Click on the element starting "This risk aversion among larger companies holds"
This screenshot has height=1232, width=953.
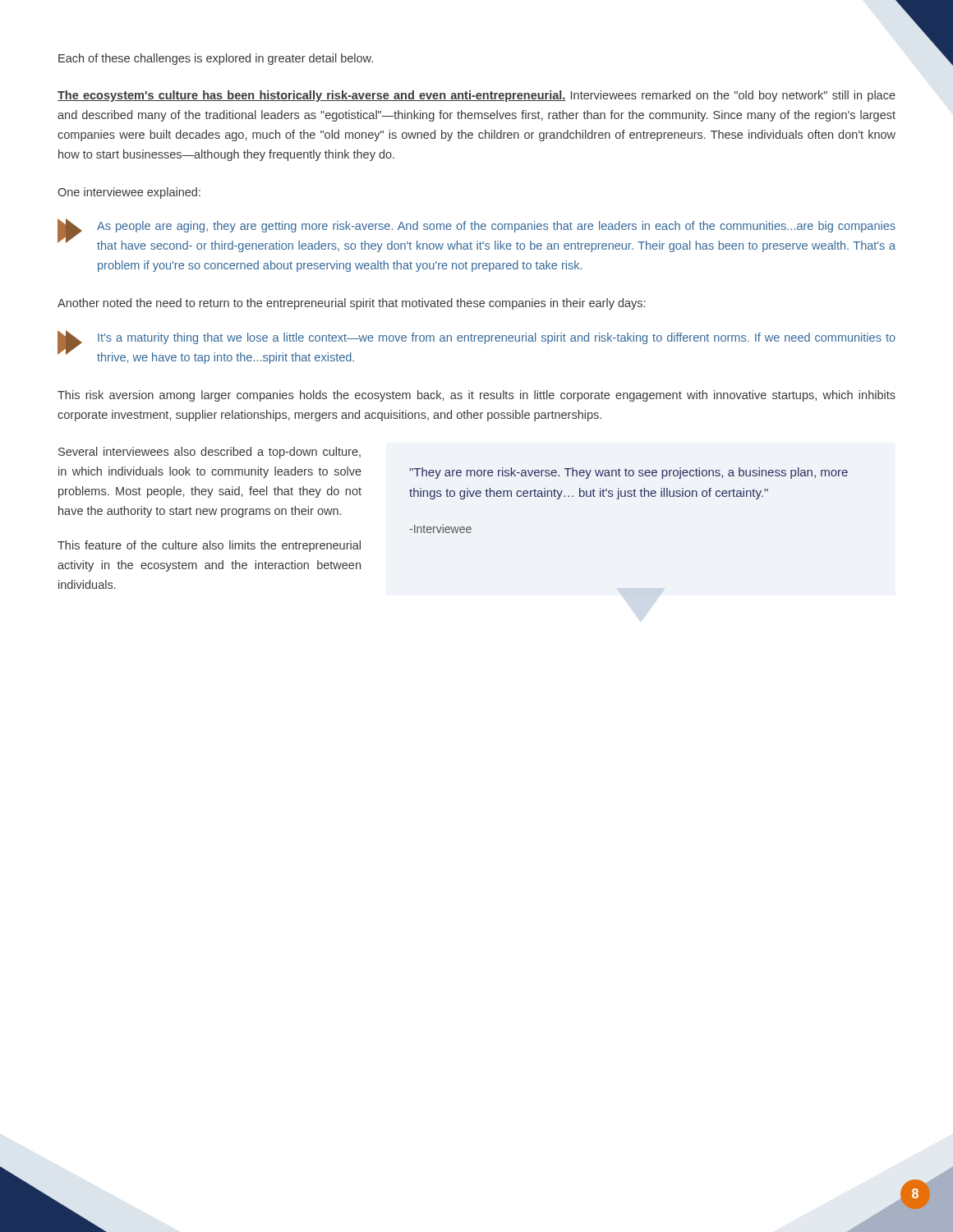coord(476,405)
